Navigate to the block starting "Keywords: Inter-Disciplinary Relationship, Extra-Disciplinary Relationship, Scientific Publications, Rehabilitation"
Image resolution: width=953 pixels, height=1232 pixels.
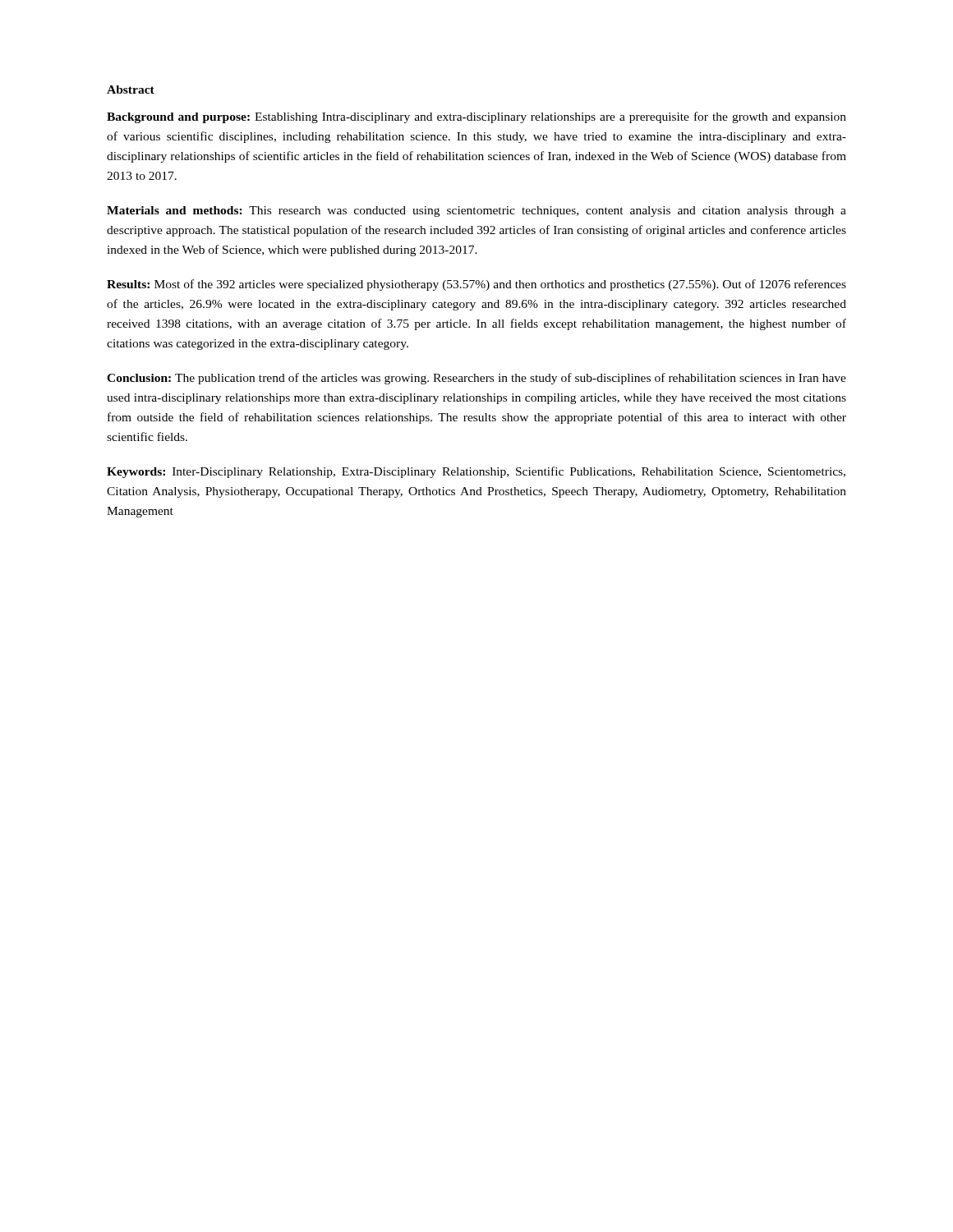point(476,491)
